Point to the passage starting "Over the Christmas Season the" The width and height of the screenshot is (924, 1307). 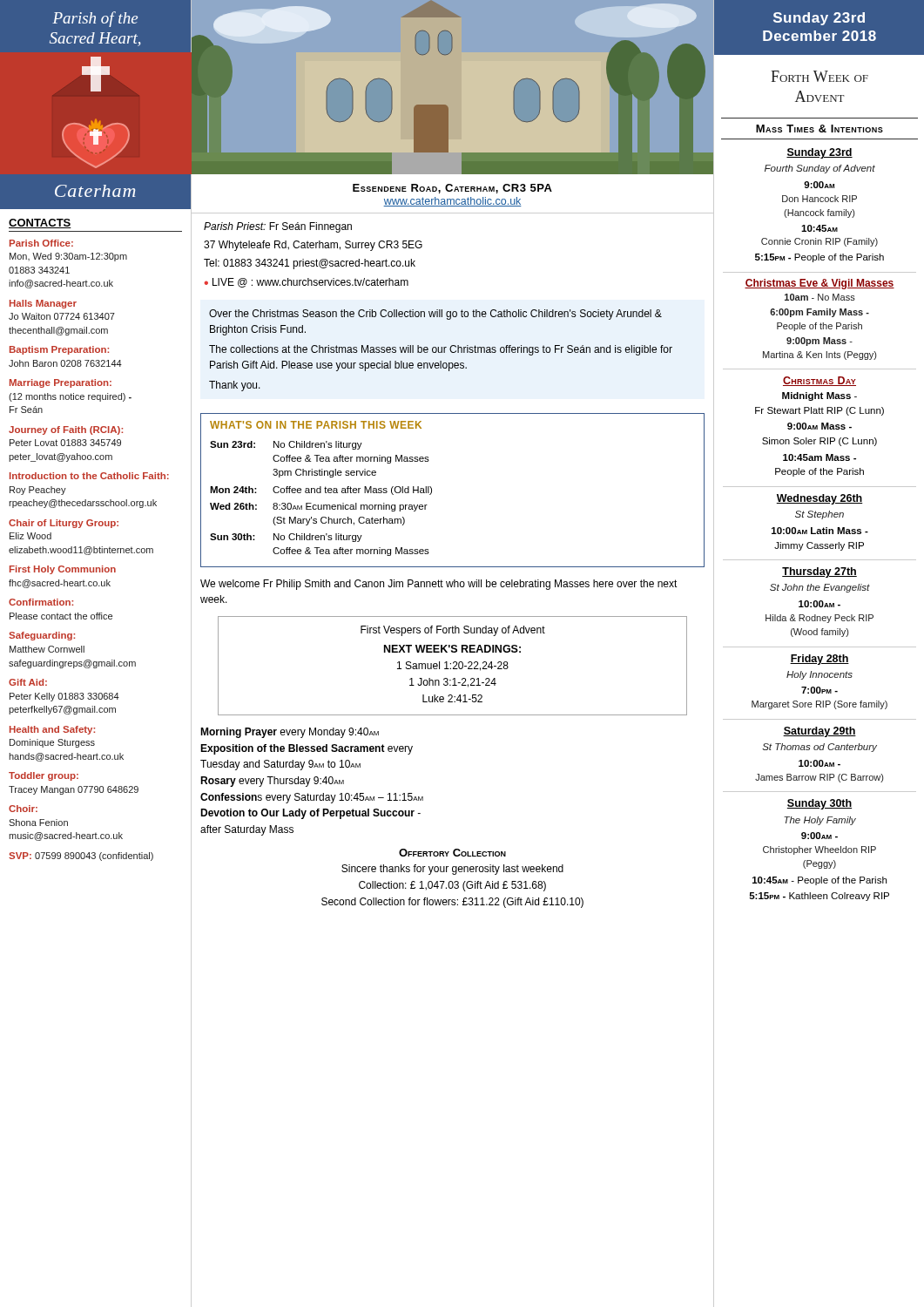(452, 349)
